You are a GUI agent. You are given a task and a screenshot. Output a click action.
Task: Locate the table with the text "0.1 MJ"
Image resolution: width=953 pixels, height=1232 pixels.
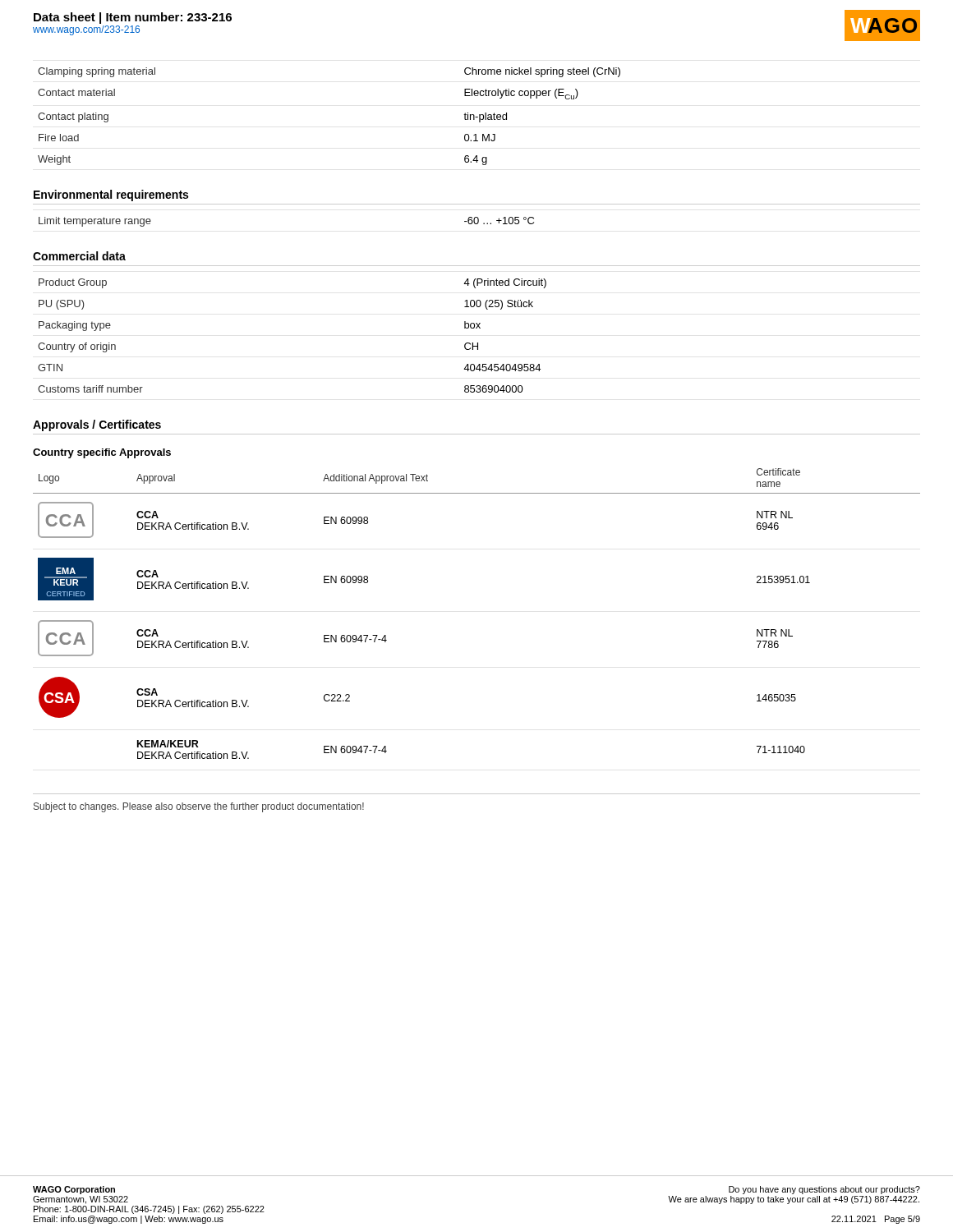(x=476, y=115)
